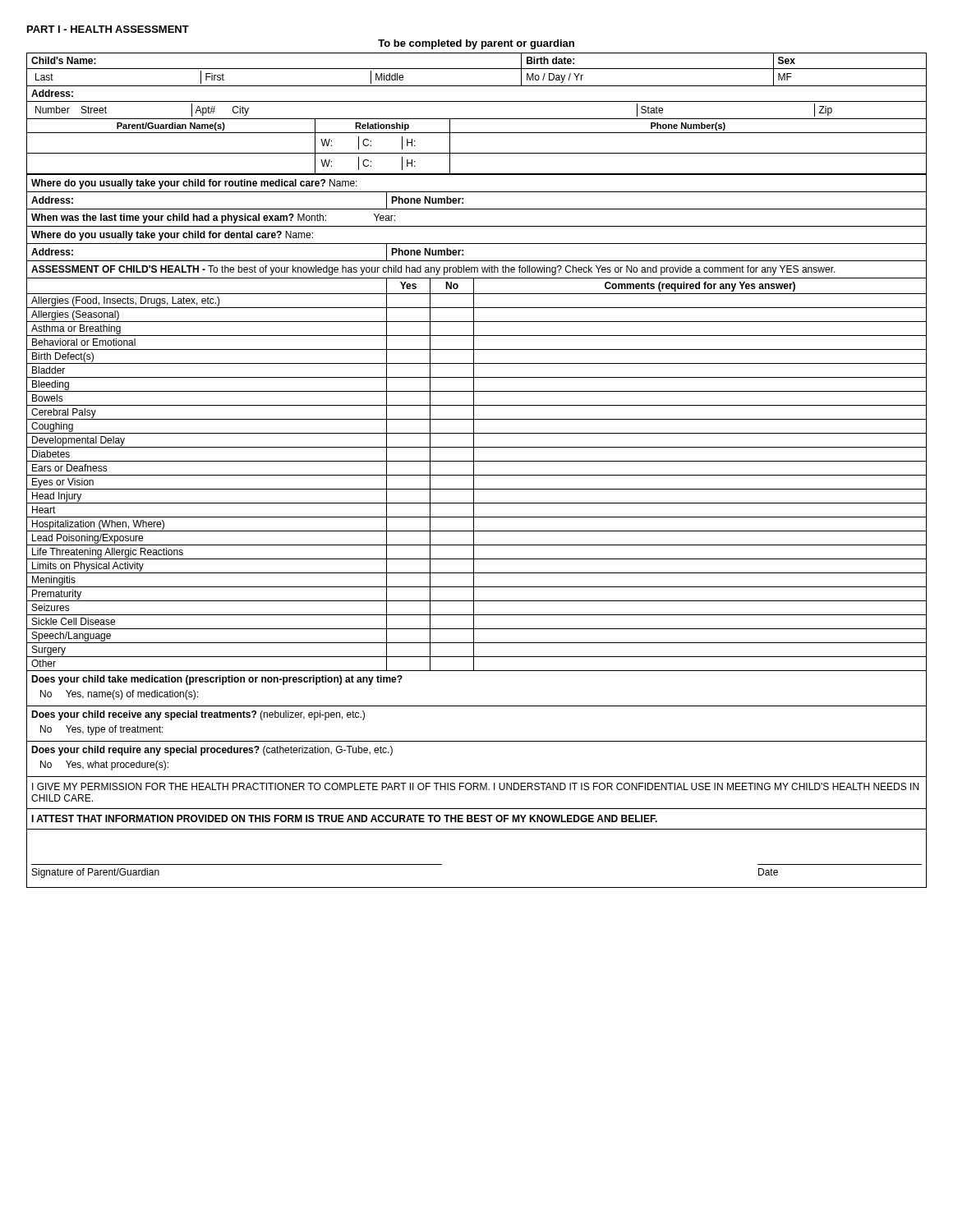Click on the region starting "To be completed by parent"

pos(476,43)
